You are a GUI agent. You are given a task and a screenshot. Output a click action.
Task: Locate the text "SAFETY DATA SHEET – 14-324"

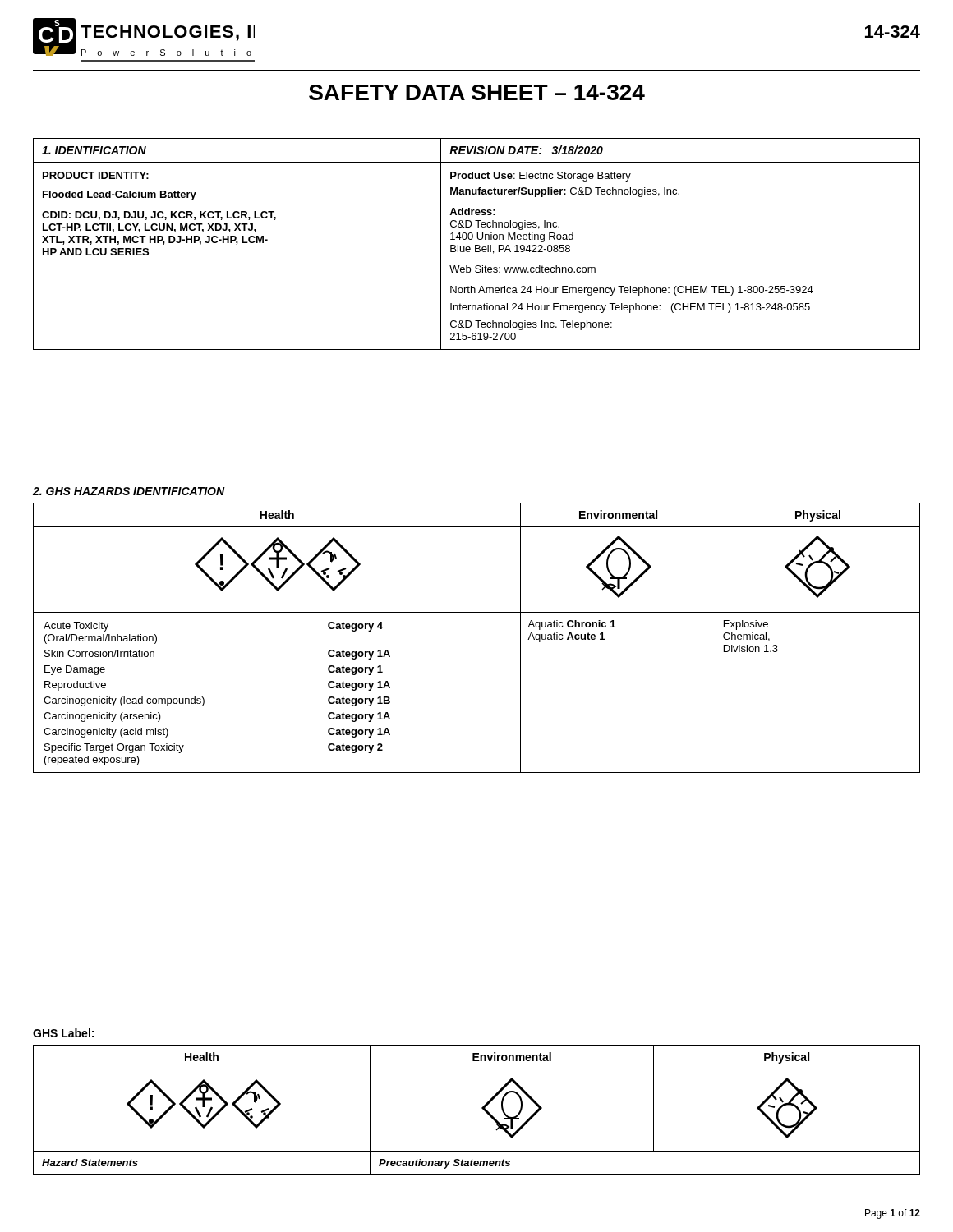click(x=476, y=92)
